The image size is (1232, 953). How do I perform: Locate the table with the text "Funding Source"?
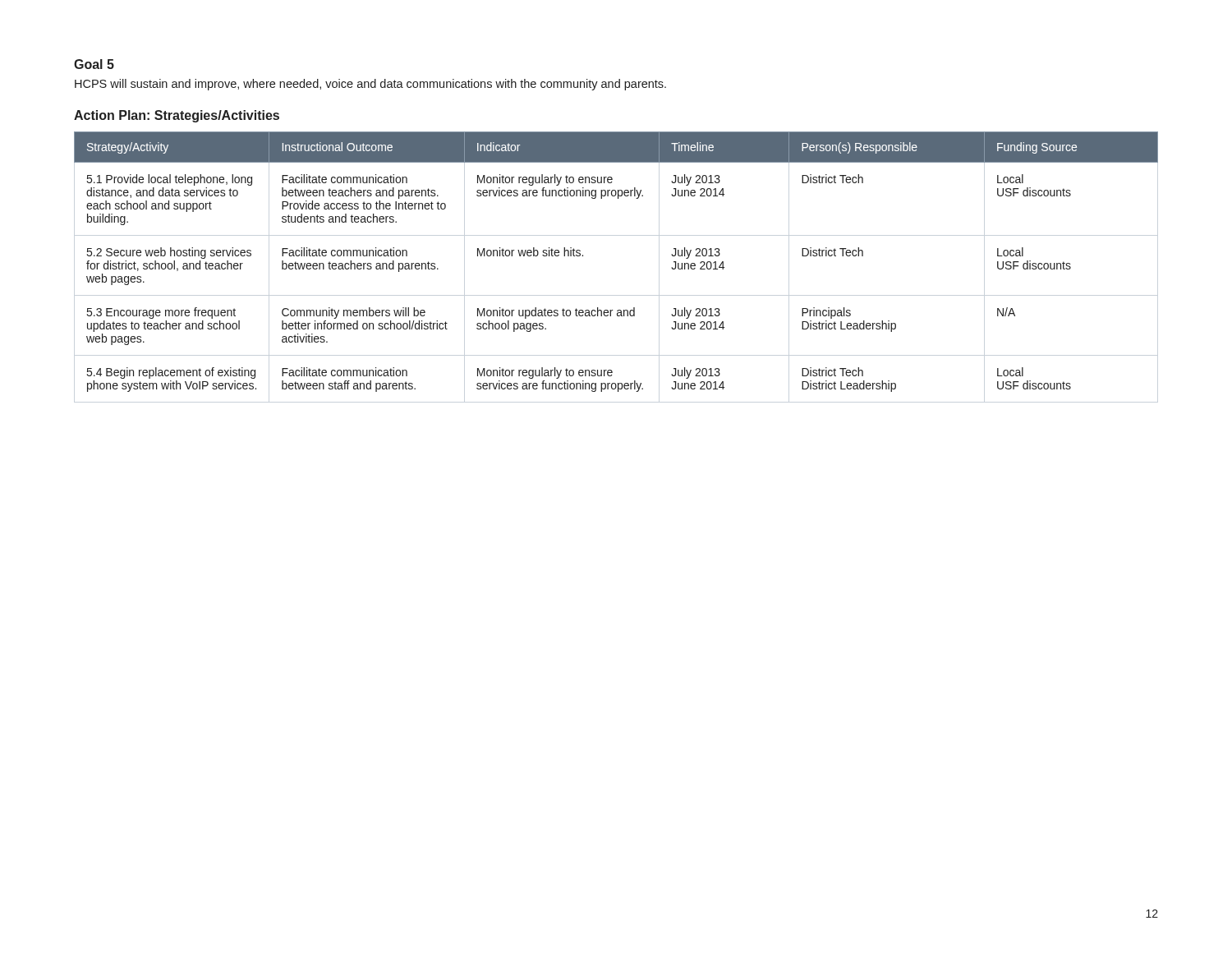point(616,267)
